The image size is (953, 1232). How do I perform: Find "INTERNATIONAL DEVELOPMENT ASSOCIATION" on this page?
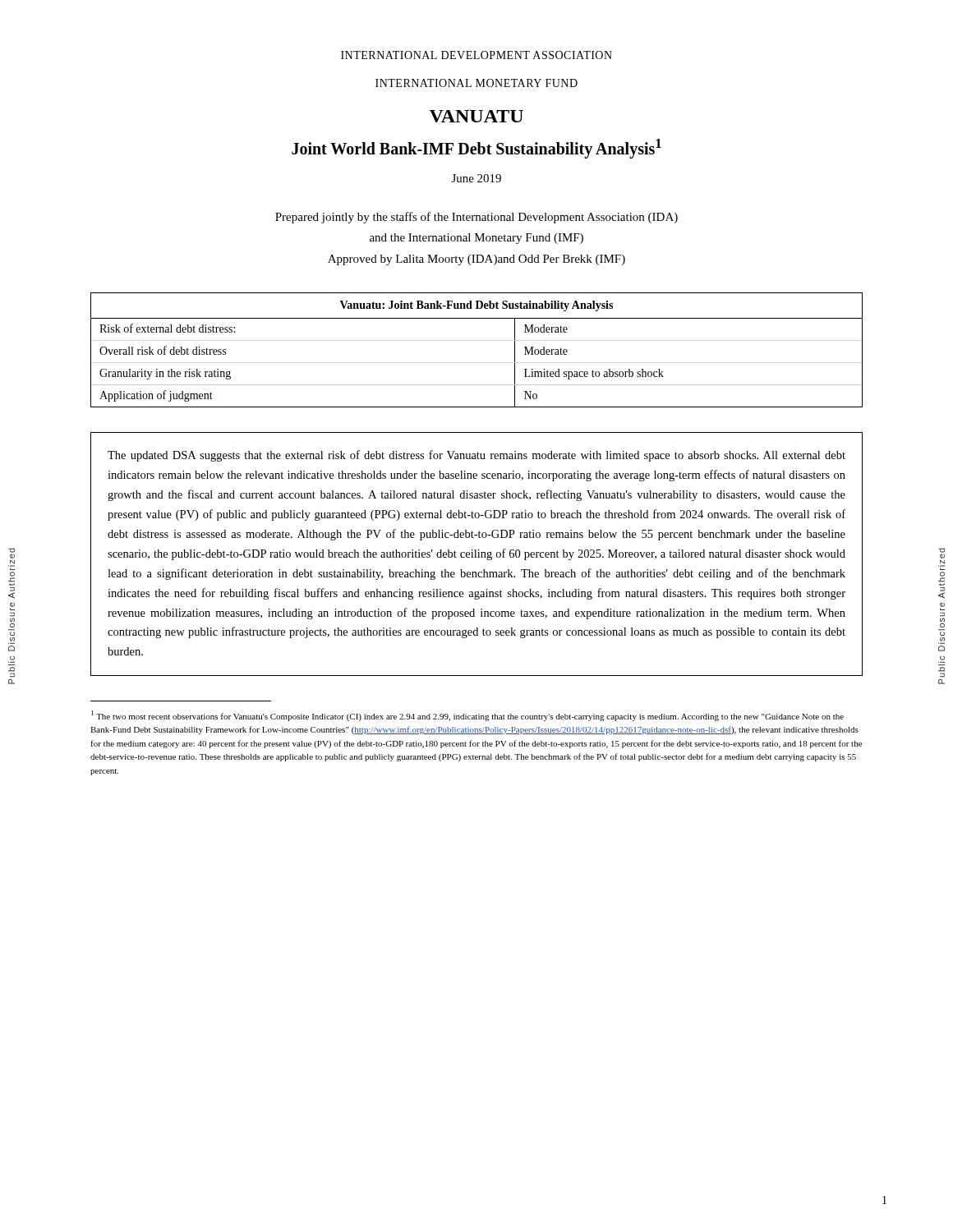tap(476, 55)
